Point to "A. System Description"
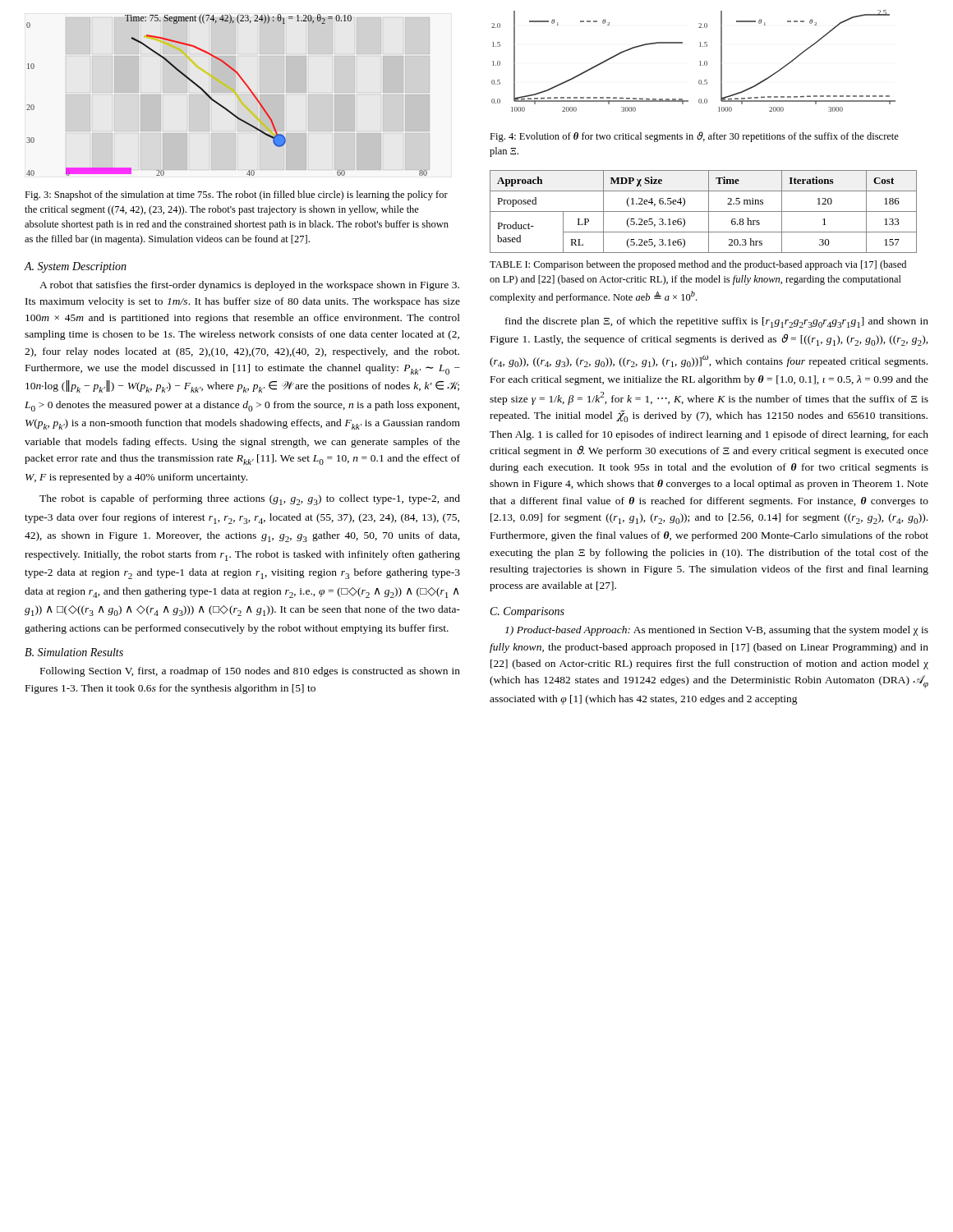Image resolution: width=953 pixels, height=1232 pixels. tap(76, 266)
